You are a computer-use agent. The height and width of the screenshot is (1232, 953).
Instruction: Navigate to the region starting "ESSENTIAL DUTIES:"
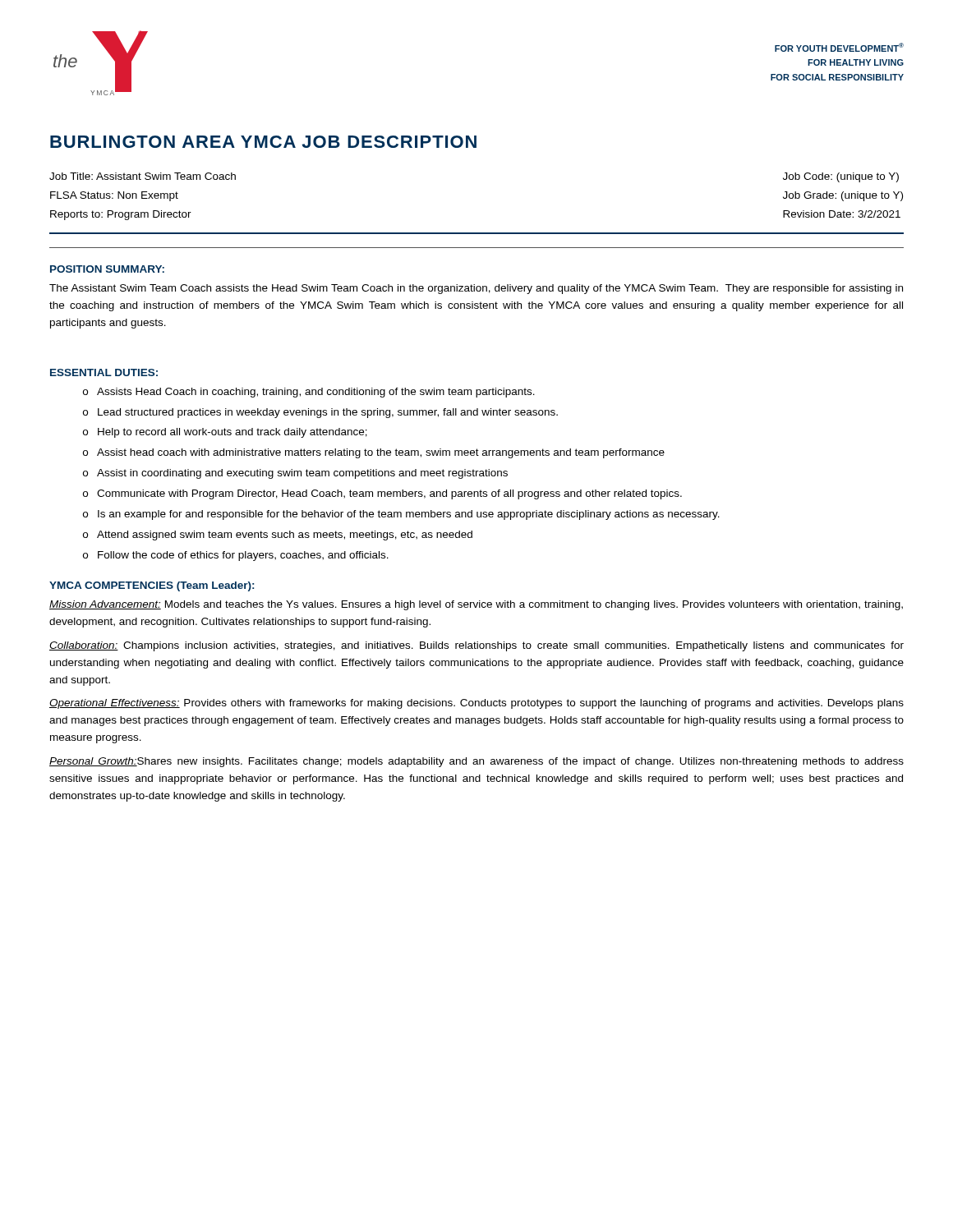tap(104, 372)
